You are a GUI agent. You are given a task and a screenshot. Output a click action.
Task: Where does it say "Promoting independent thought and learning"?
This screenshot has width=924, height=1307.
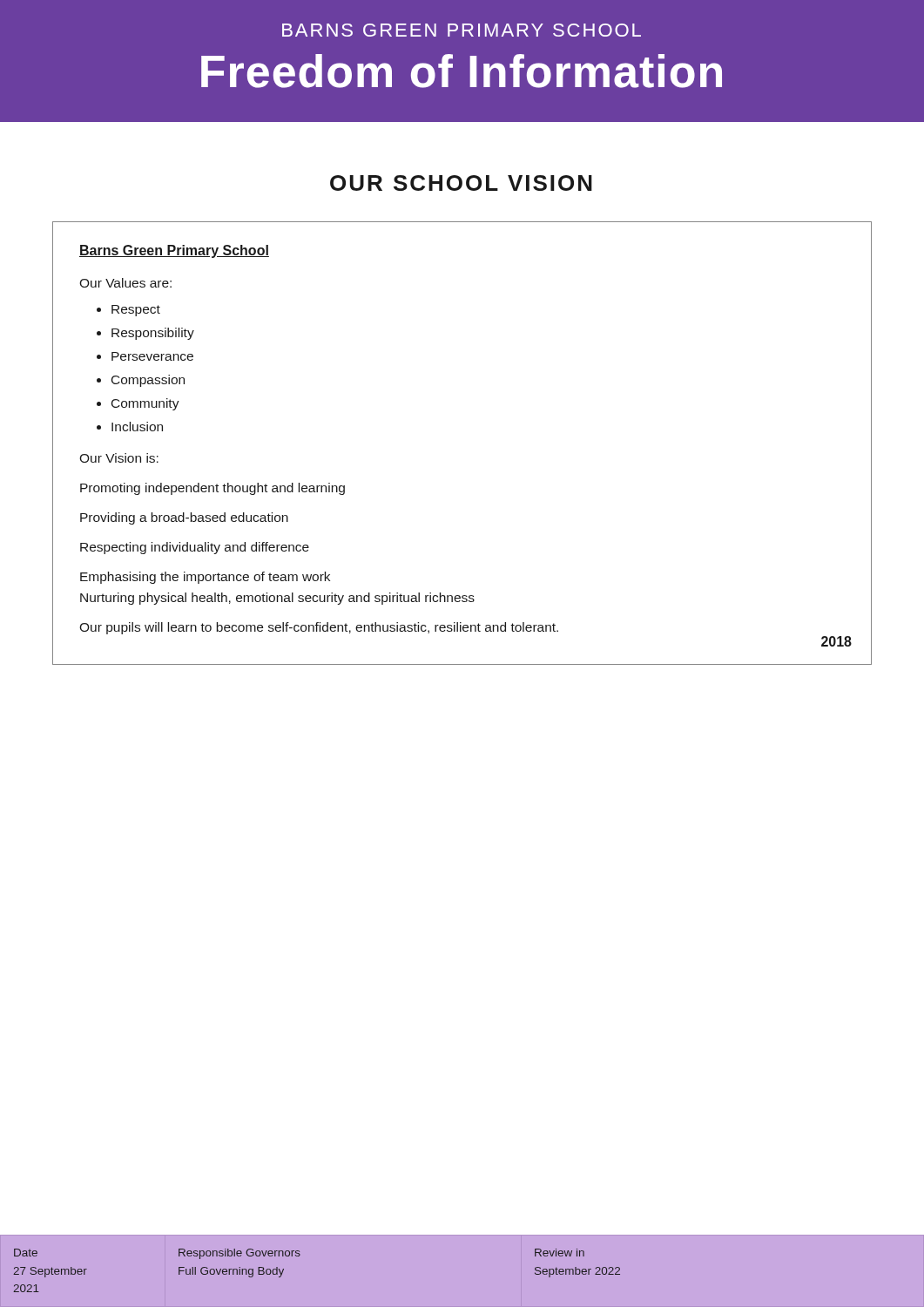click(x=212, y=488)
